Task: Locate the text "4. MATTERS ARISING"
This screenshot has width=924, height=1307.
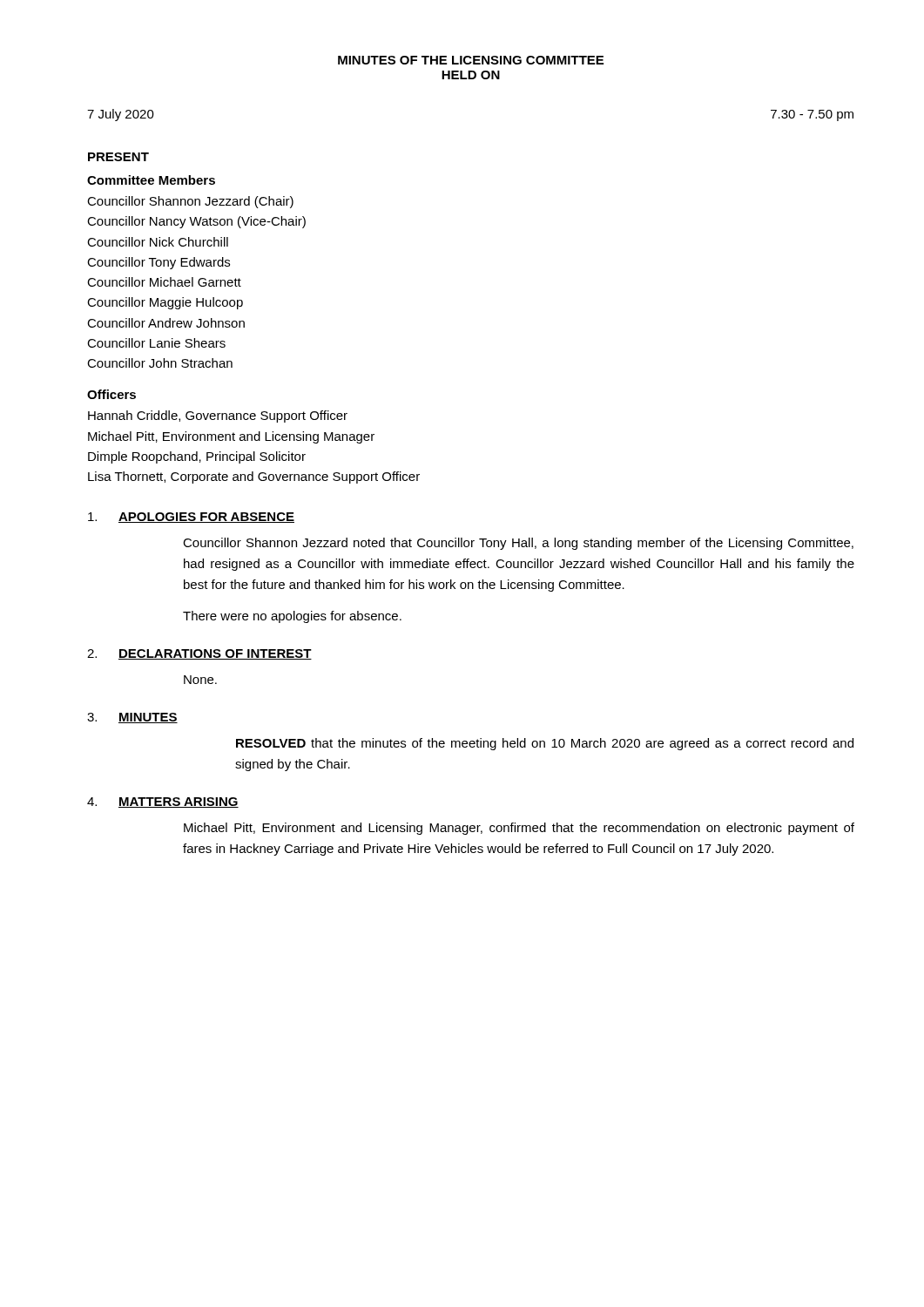Action: point(163,801)
